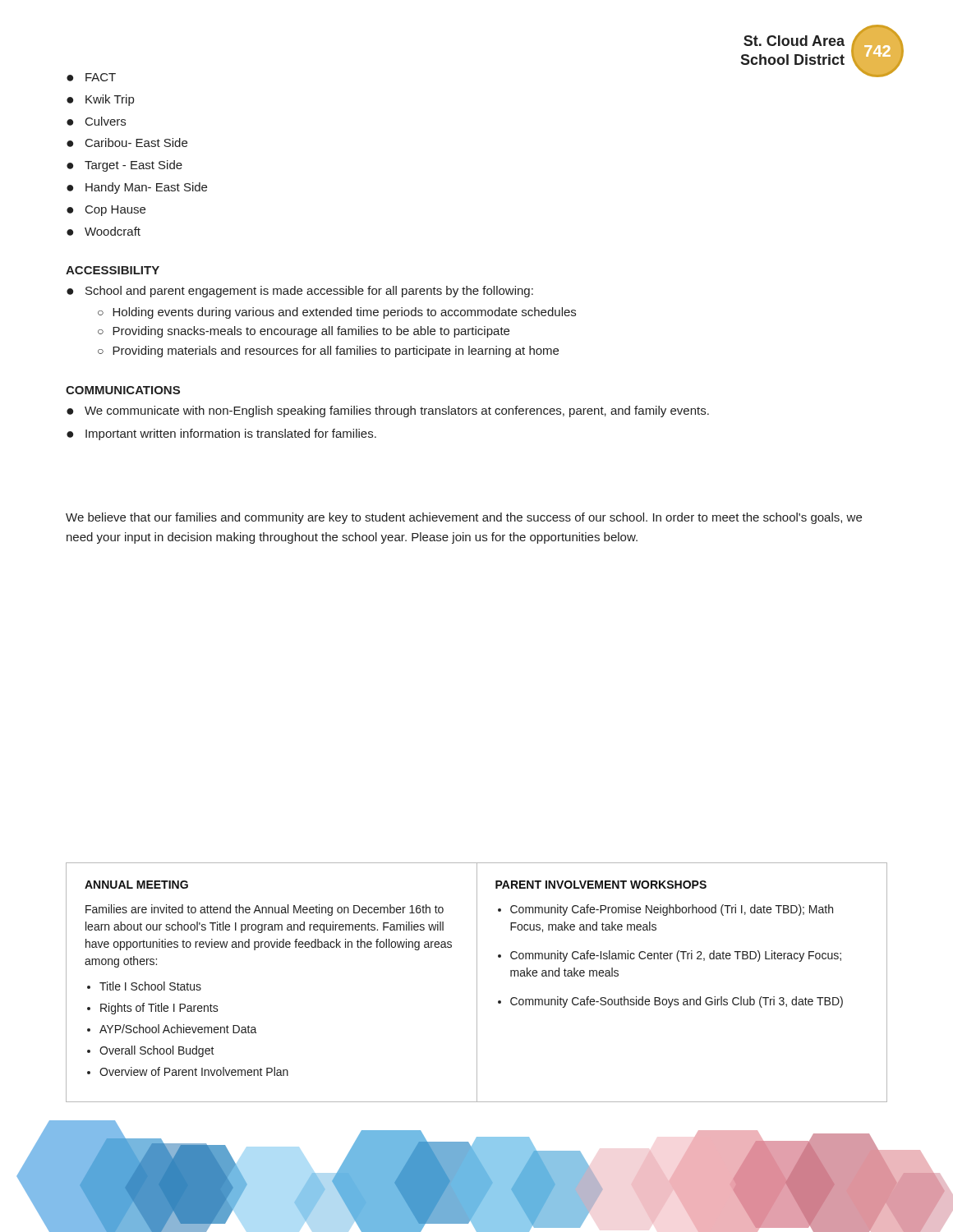The height and width of the screenshot is (1232, 953).
Task: Locate the logo
Action: [822, 51]
